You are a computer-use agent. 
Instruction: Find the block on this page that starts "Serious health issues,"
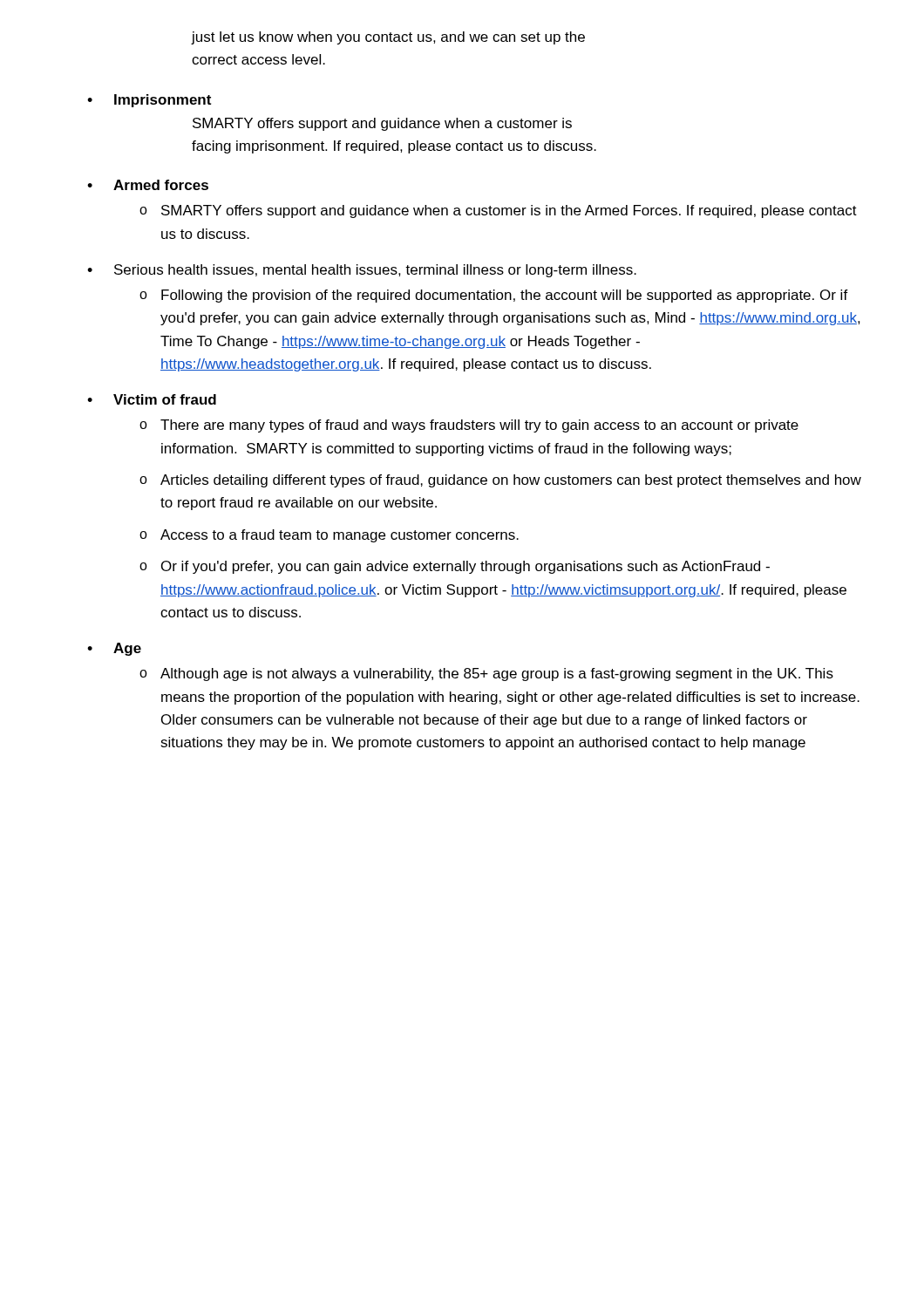[x=488, y=319]
